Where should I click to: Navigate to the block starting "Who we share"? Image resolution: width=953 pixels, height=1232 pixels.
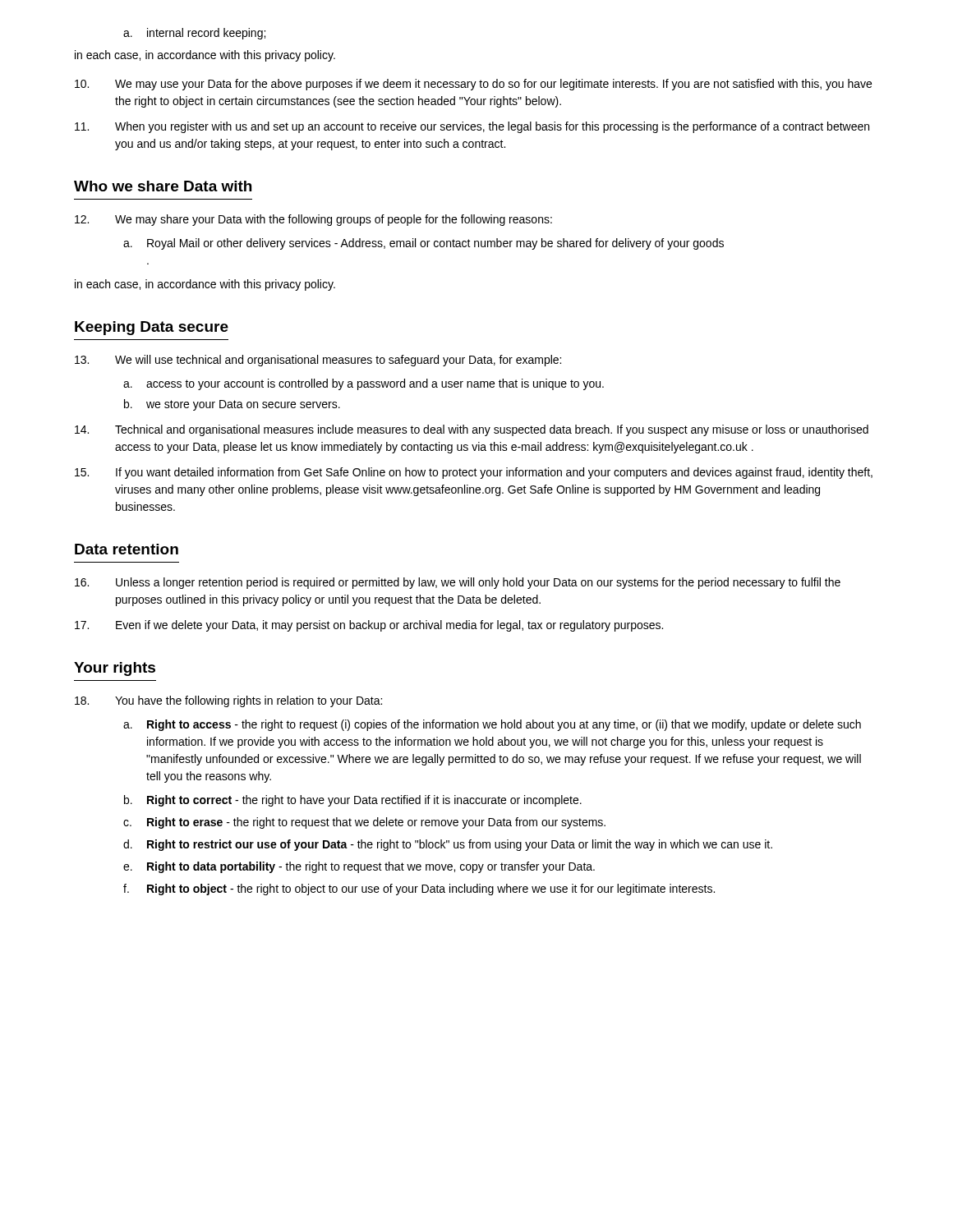[163, 186]
